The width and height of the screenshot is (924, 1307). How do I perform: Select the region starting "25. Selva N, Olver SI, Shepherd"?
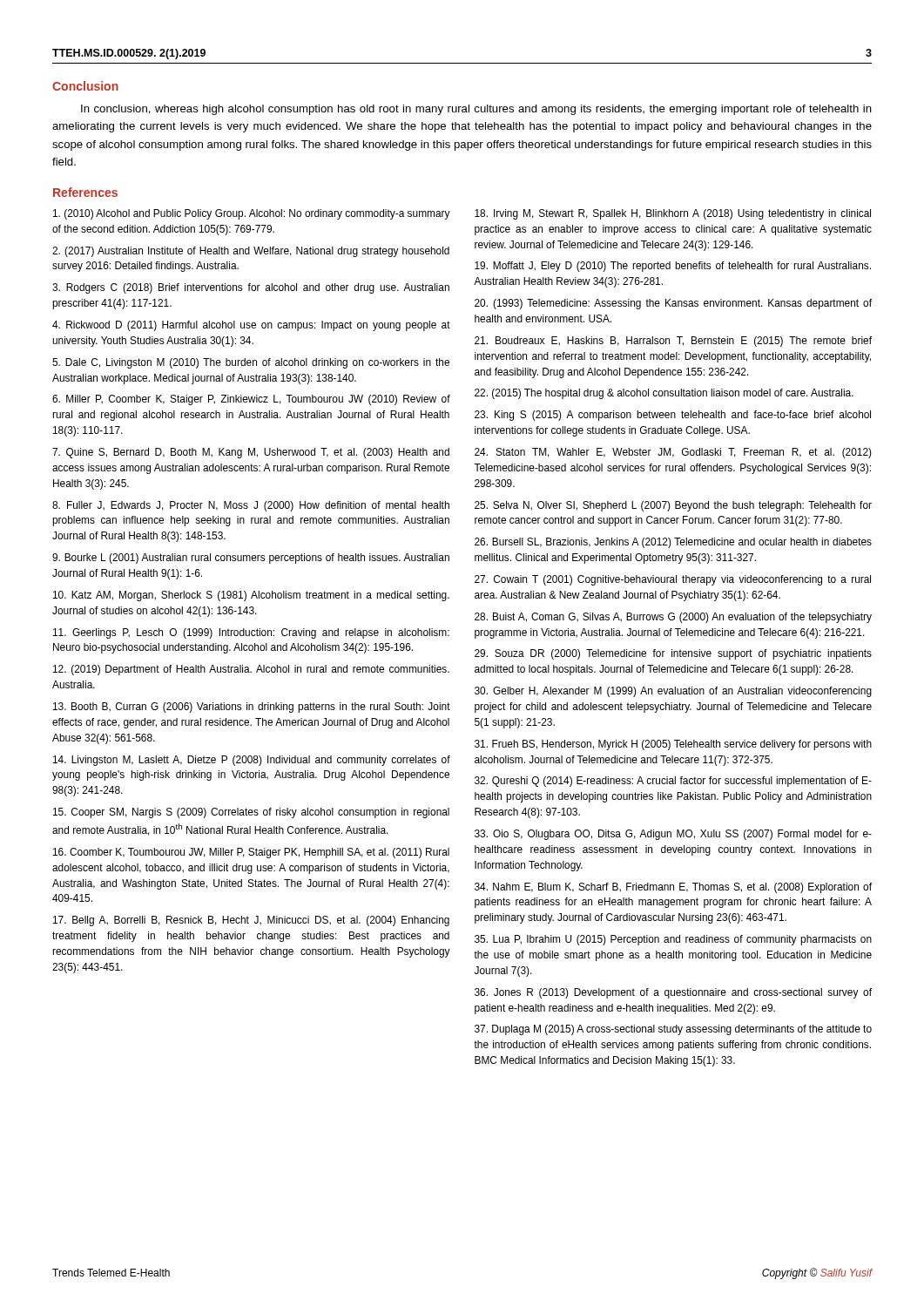673,513
